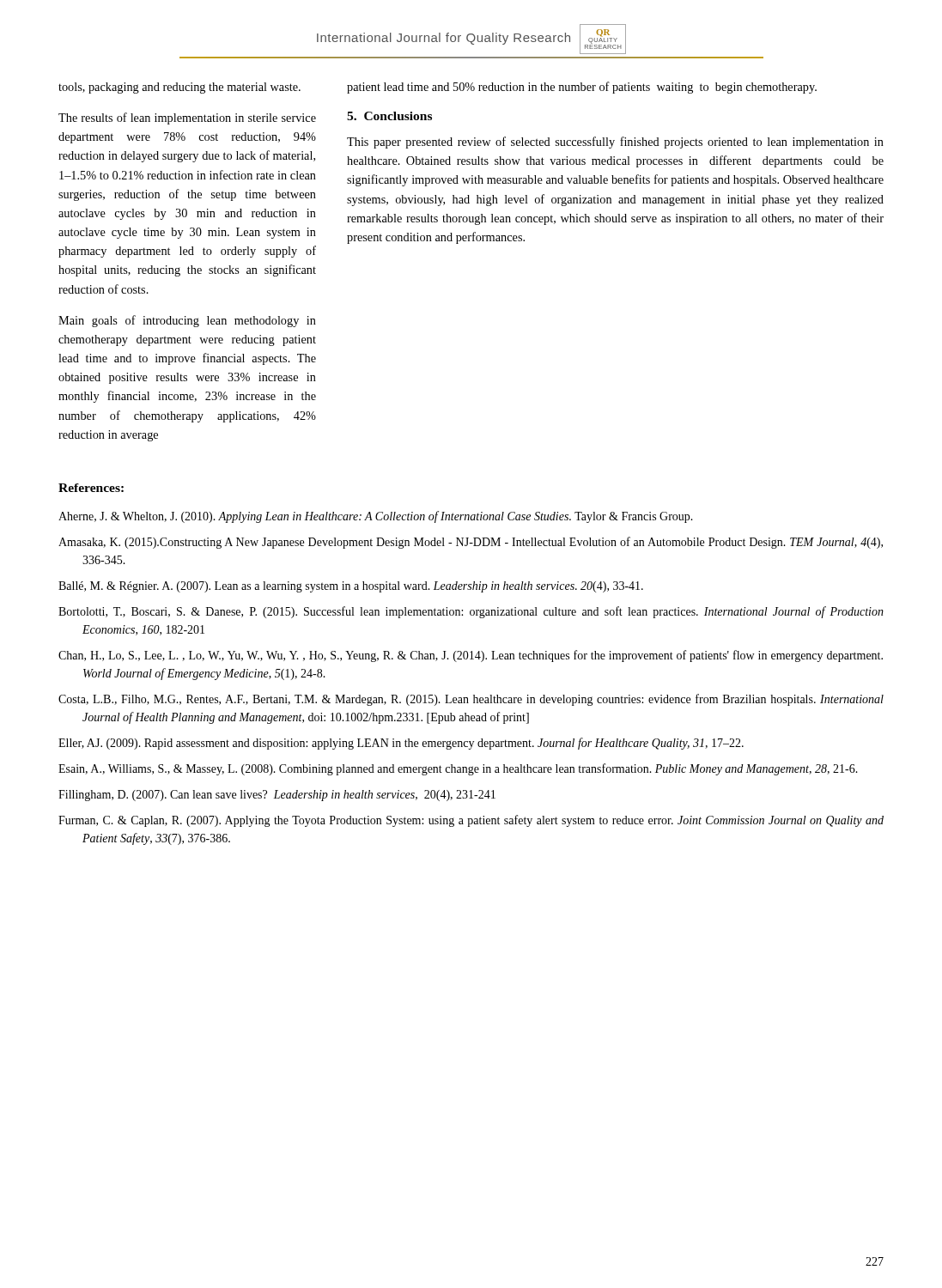Image resolution: width=942 pixels, height=1288 pixels.
Task: Click on the list item containing "Bortolotti, T., Boscari, S."
Action: pos(471,621)
